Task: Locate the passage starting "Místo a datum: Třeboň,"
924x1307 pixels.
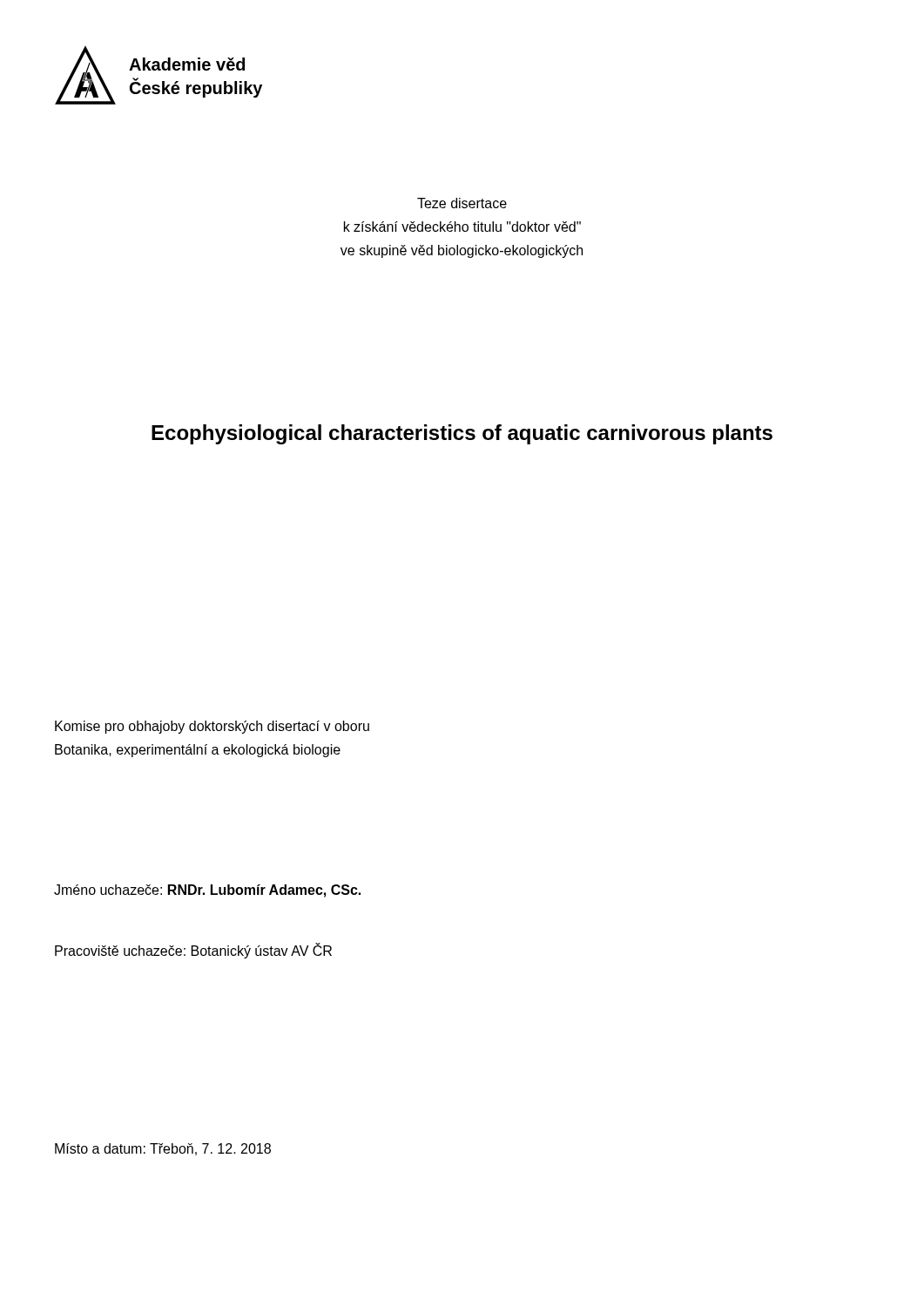Action: click(163, 1149)
